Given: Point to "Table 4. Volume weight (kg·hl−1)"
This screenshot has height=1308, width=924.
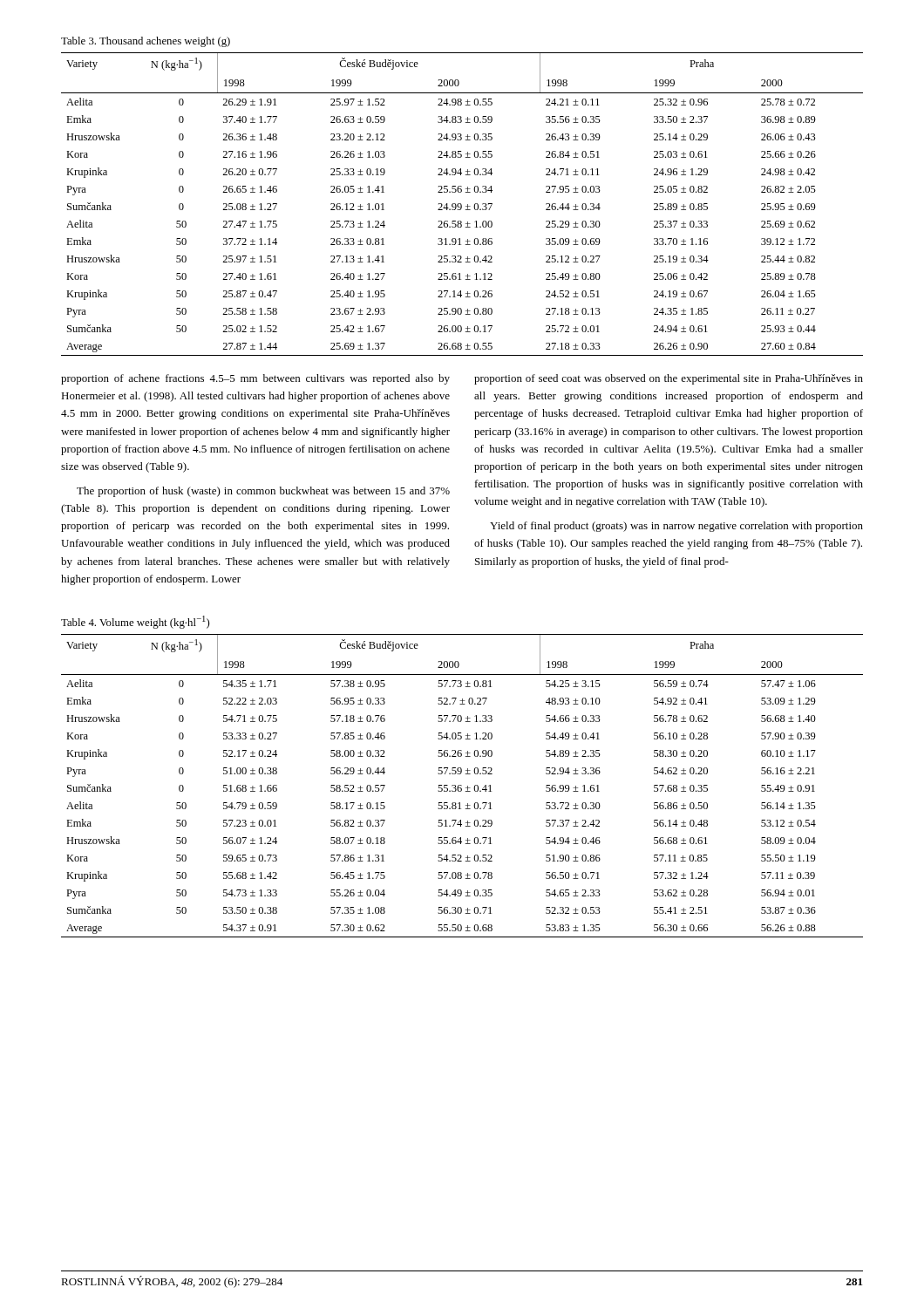Looking at the screenshot, I should [x=135, y=621].
